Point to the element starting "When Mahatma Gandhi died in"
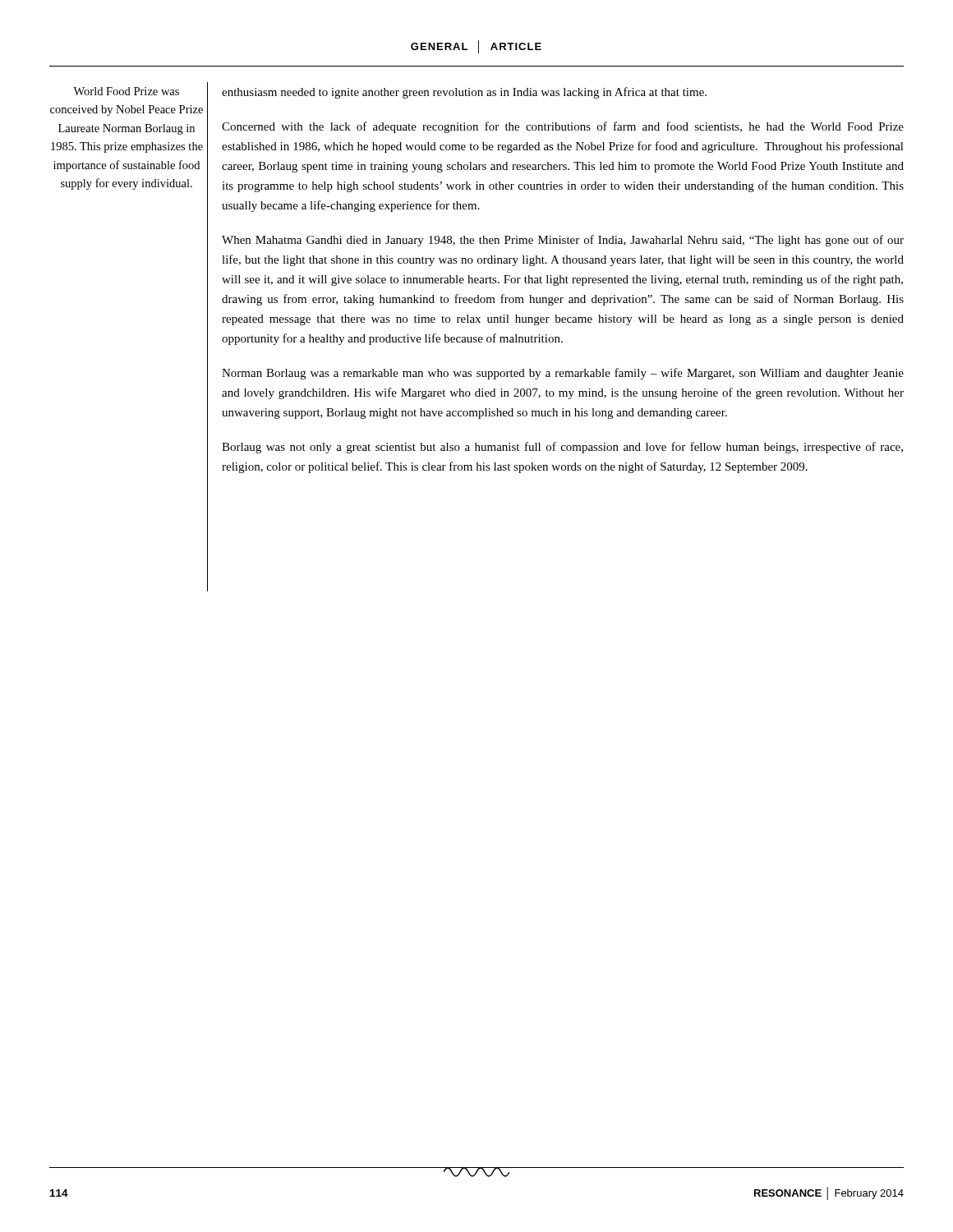 click(x=563, y=289)
